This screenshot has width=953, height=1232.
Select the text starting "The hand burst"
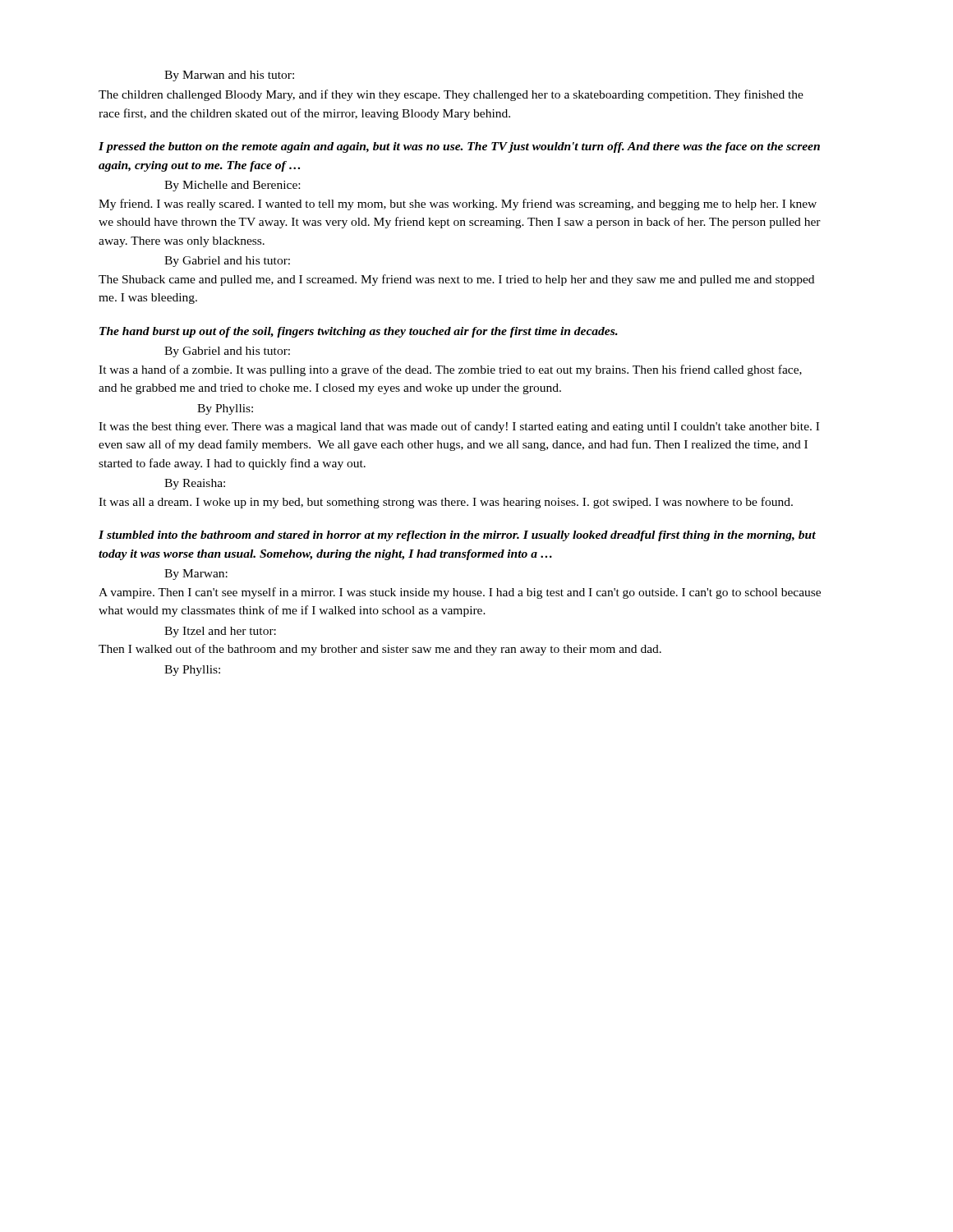tap(358, 330)
